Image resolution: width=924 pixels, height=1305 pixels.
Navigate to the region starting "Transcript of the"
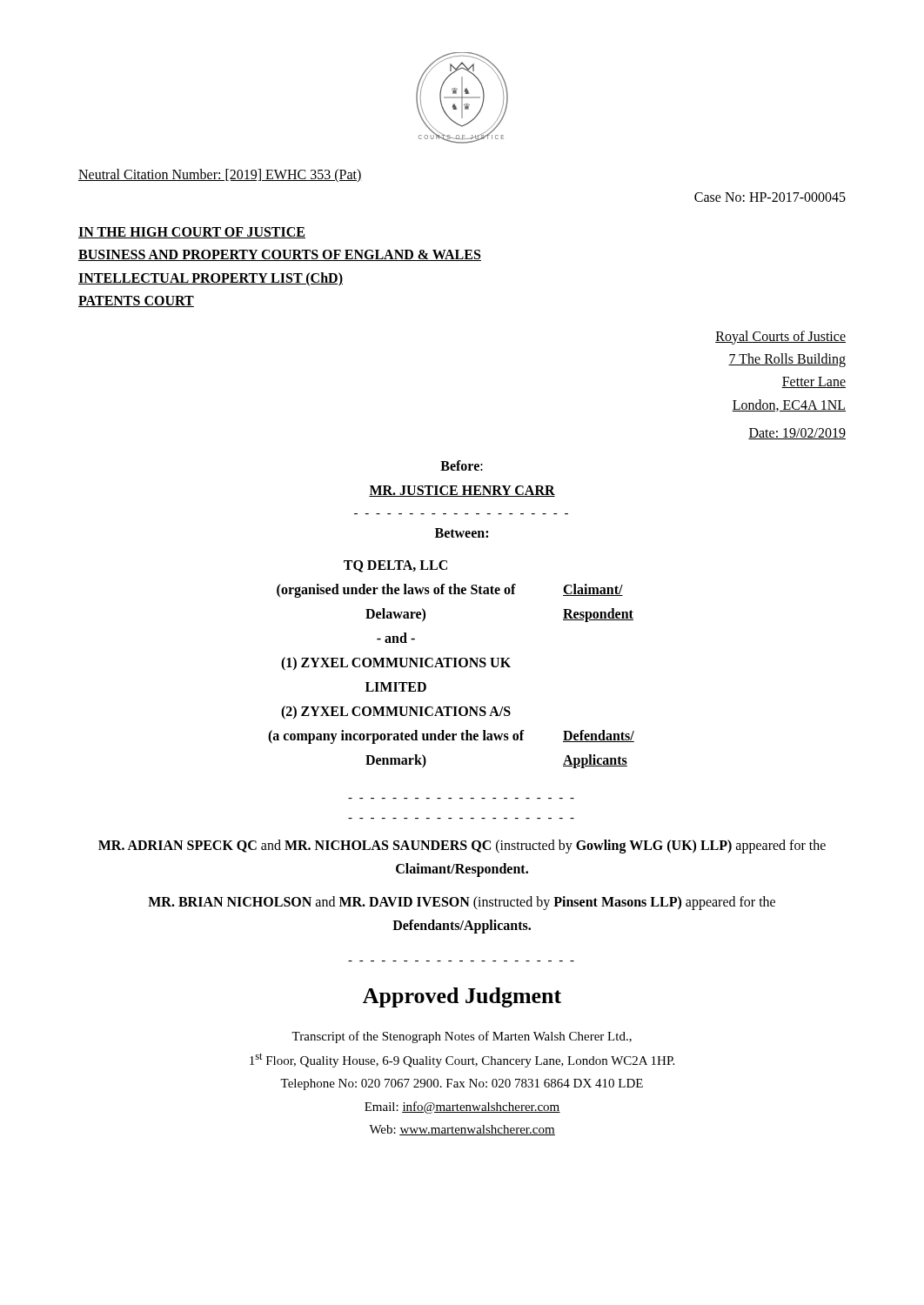pyautogui.click(x=462, y=1083)
